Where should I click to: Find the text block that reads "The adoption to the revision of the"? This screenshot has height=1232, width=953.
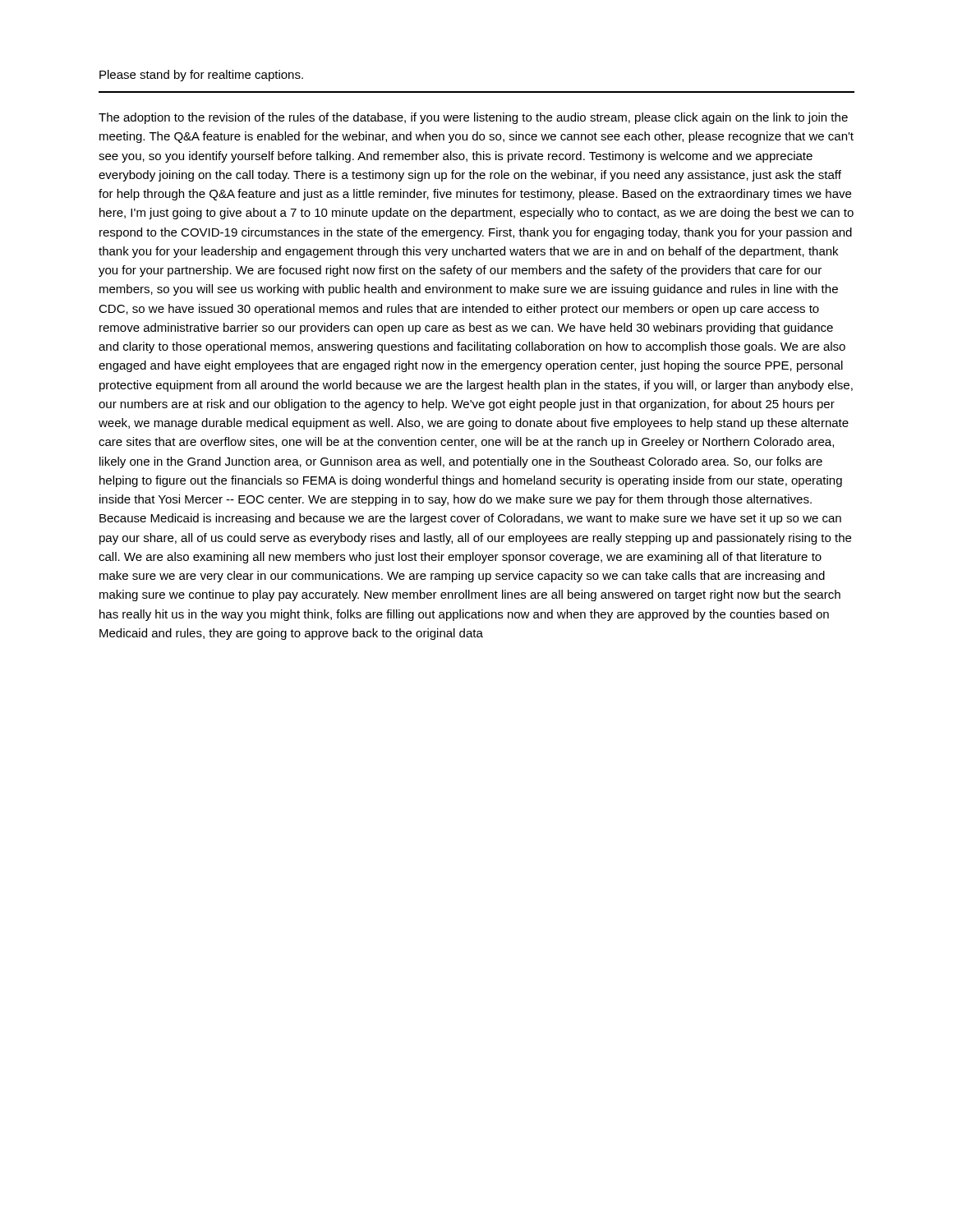(476, 375)
